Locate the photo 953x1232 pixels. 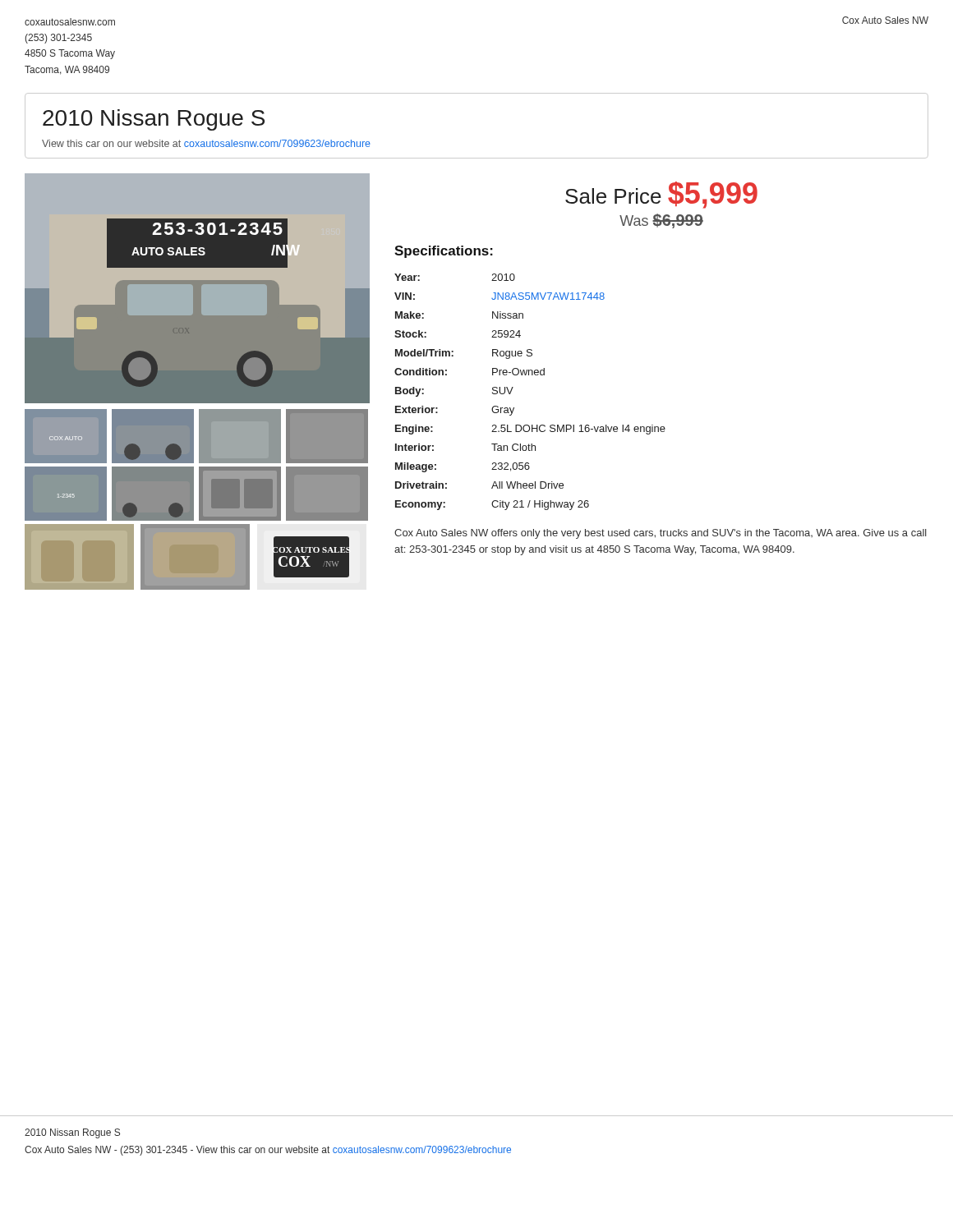click(x=197, y=381)
